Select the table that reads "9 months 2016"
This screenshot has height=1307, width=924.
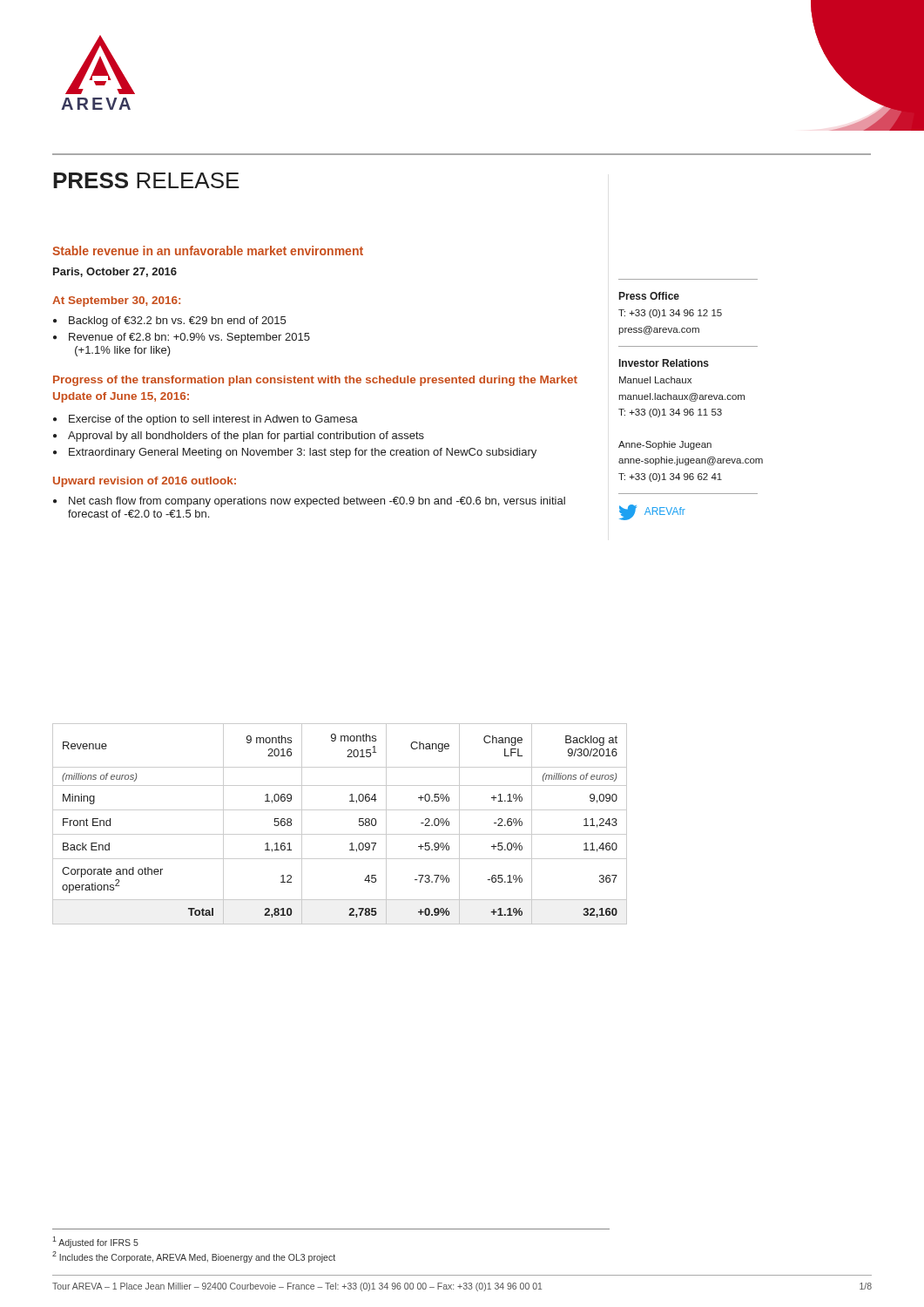pyautogui.click(x=340, y=824)
